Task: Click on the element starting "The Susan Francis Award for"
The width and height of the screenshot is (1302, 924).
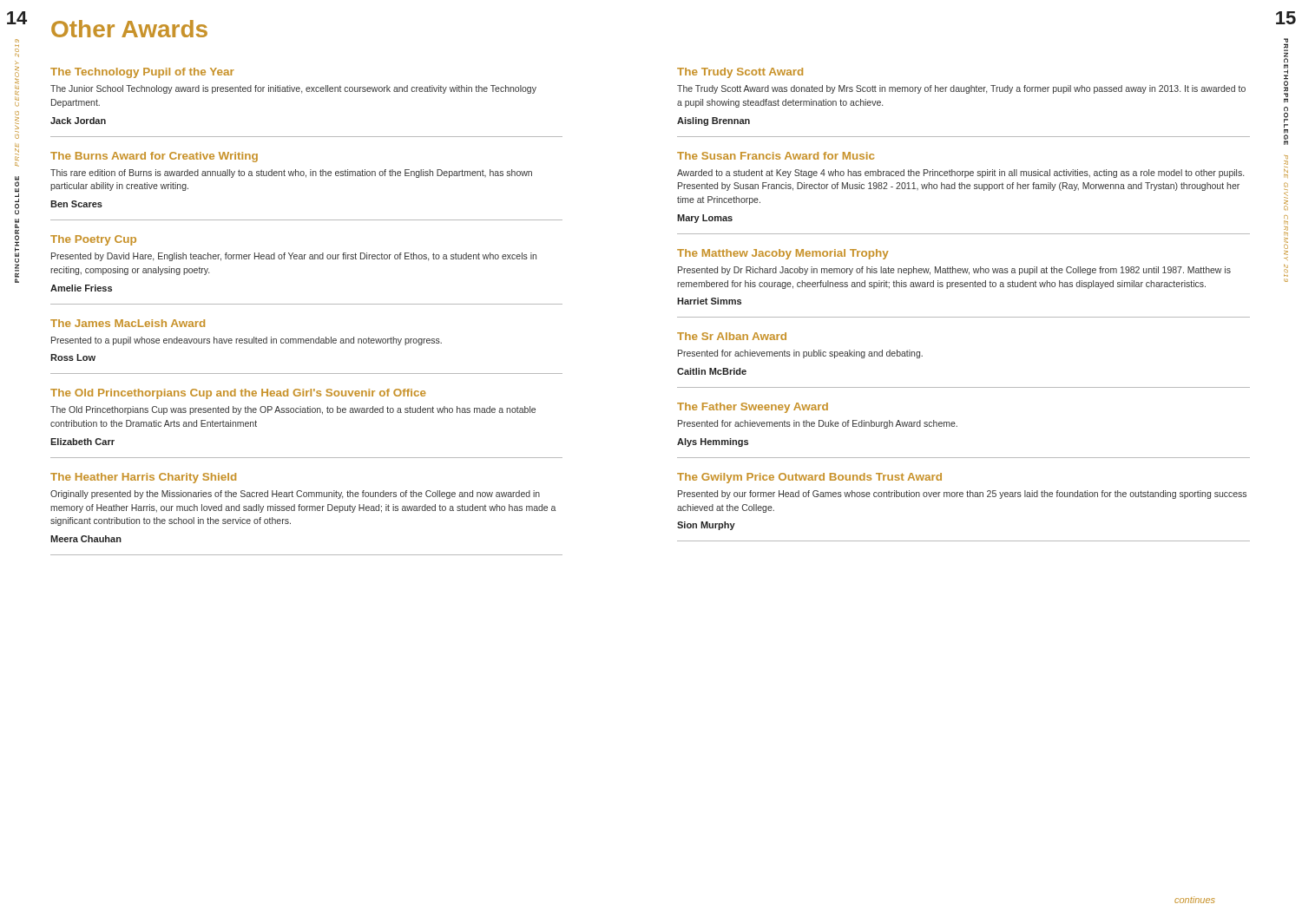Action: (x=776, y=155)
